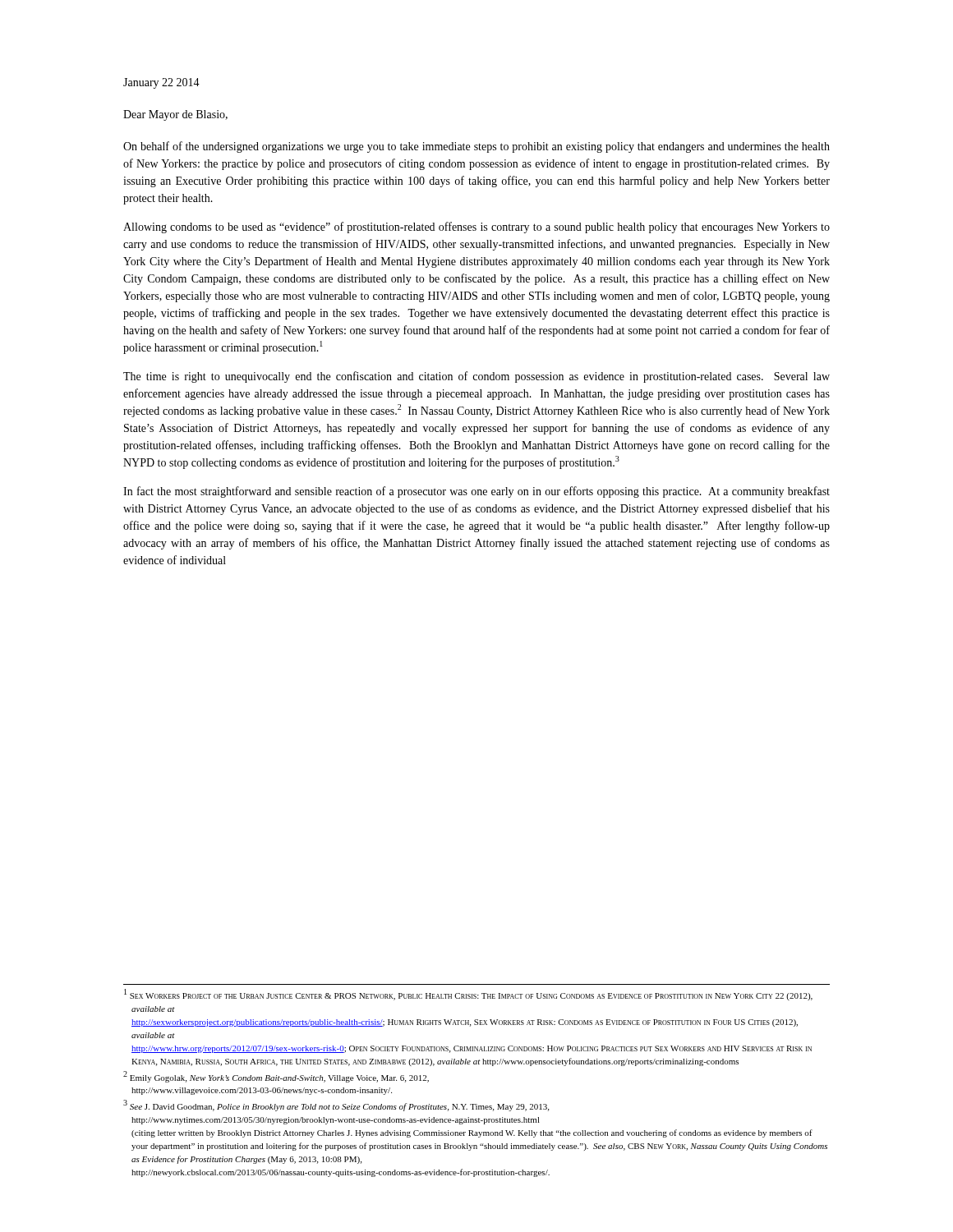Point to the text starting "In fact the most"
The width and height of the screenshot is (953, 1232).
tap(476, 526)
